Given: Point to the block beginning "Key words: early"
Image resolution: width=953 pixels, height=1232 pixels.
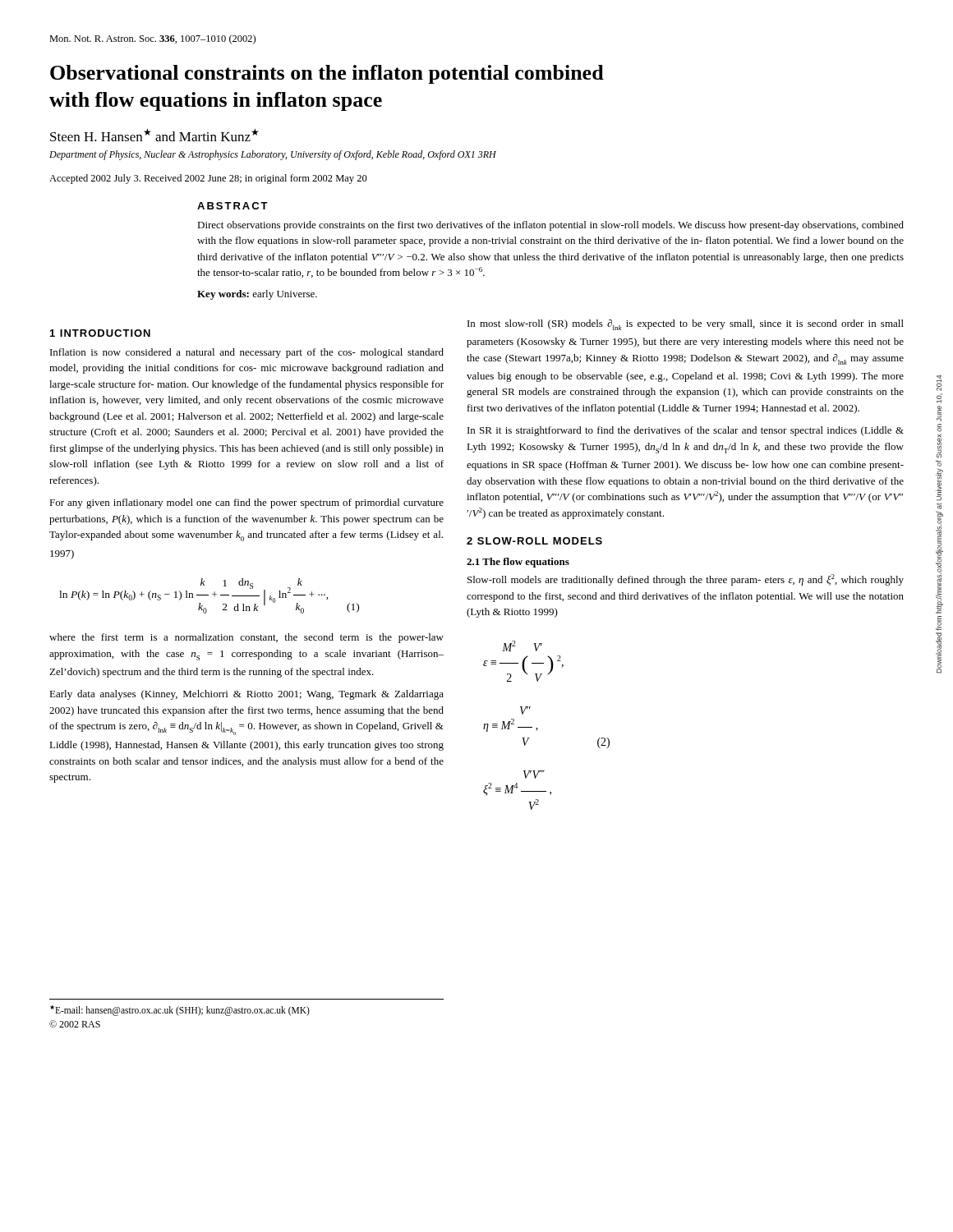Looking at the screenshot, I should [257, 294].
